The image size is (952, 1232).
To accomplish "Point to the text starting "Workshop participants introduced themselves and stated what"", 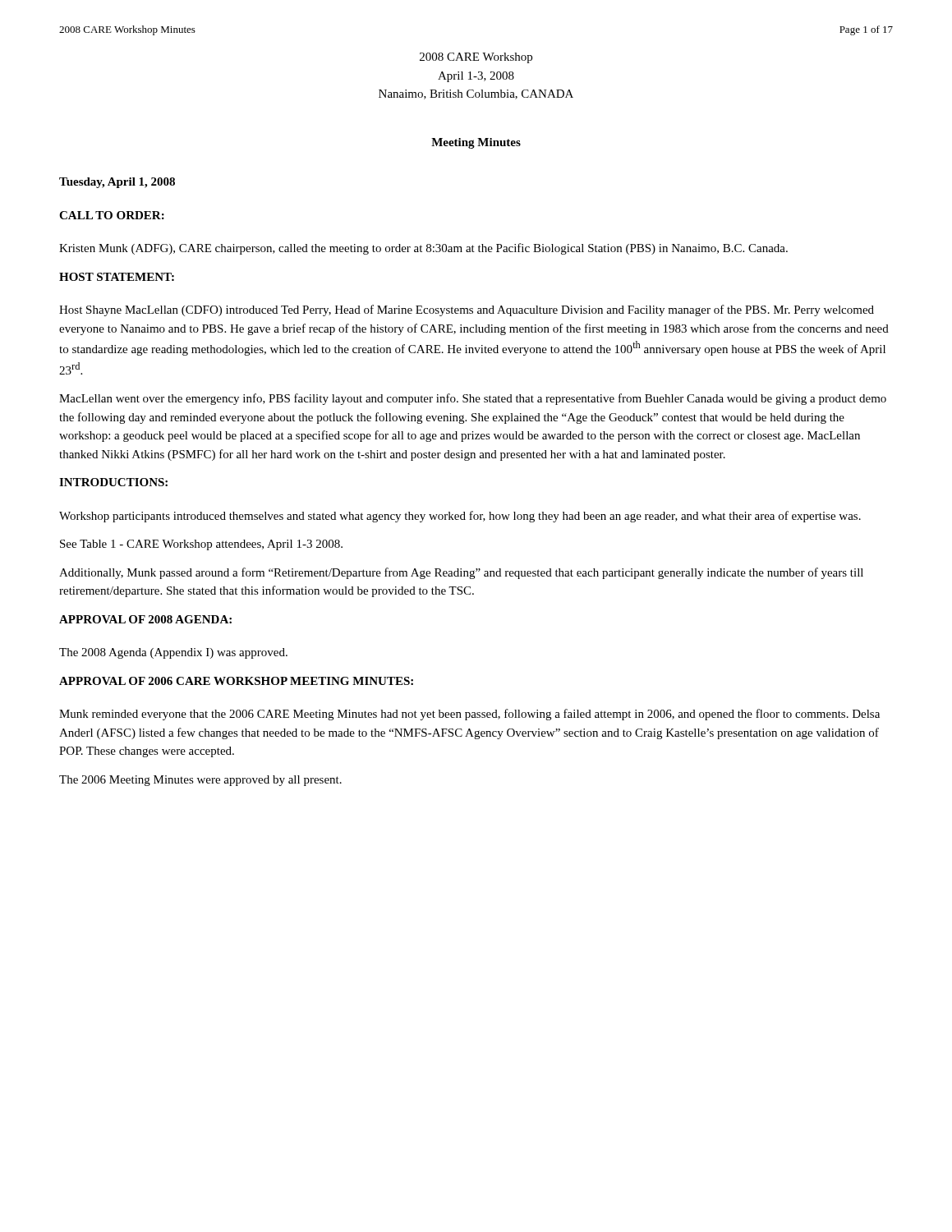I will [x=476, y=516].
